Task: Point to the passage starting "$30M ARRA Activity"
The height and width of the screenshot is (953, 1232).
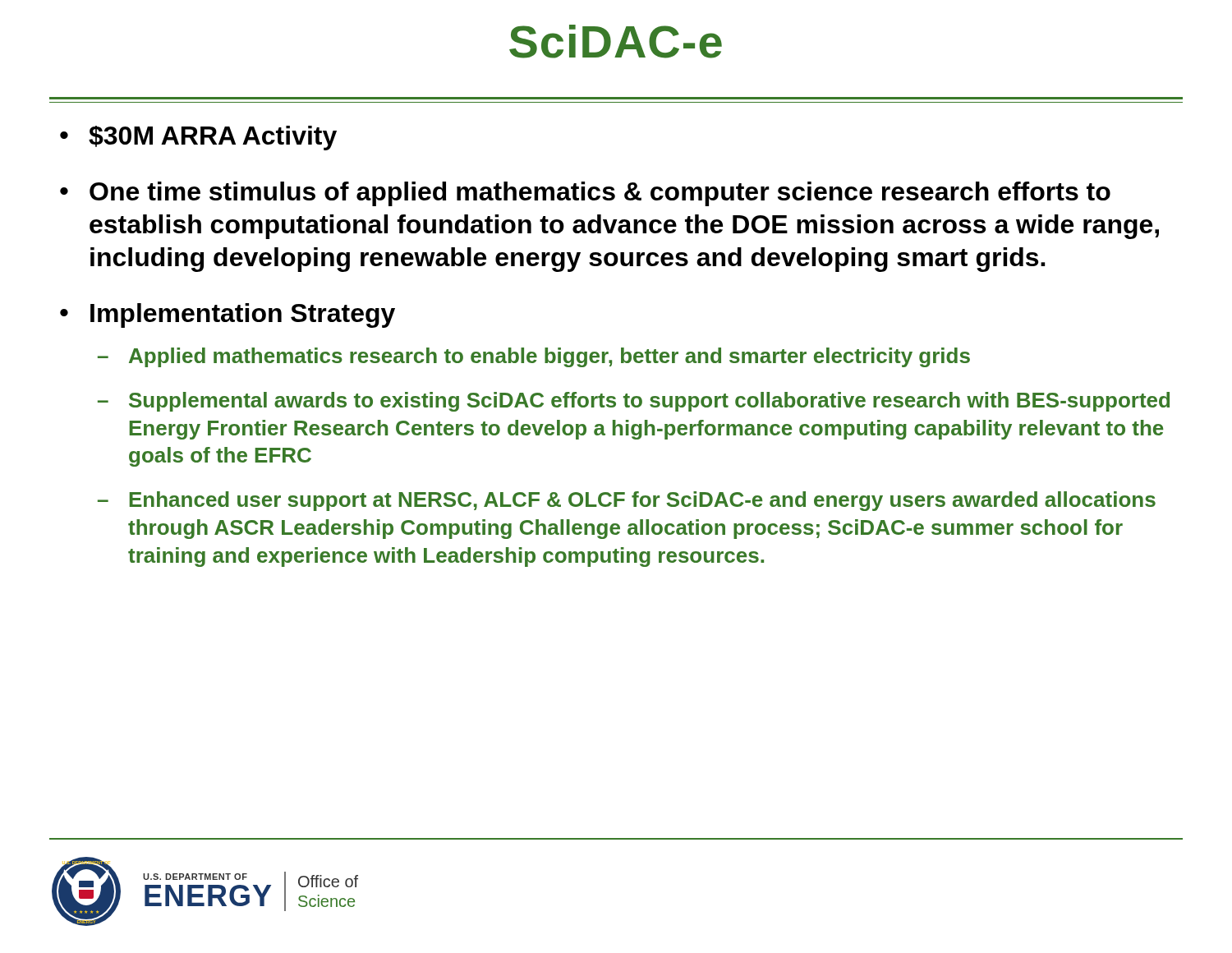Action: (213, 136)
